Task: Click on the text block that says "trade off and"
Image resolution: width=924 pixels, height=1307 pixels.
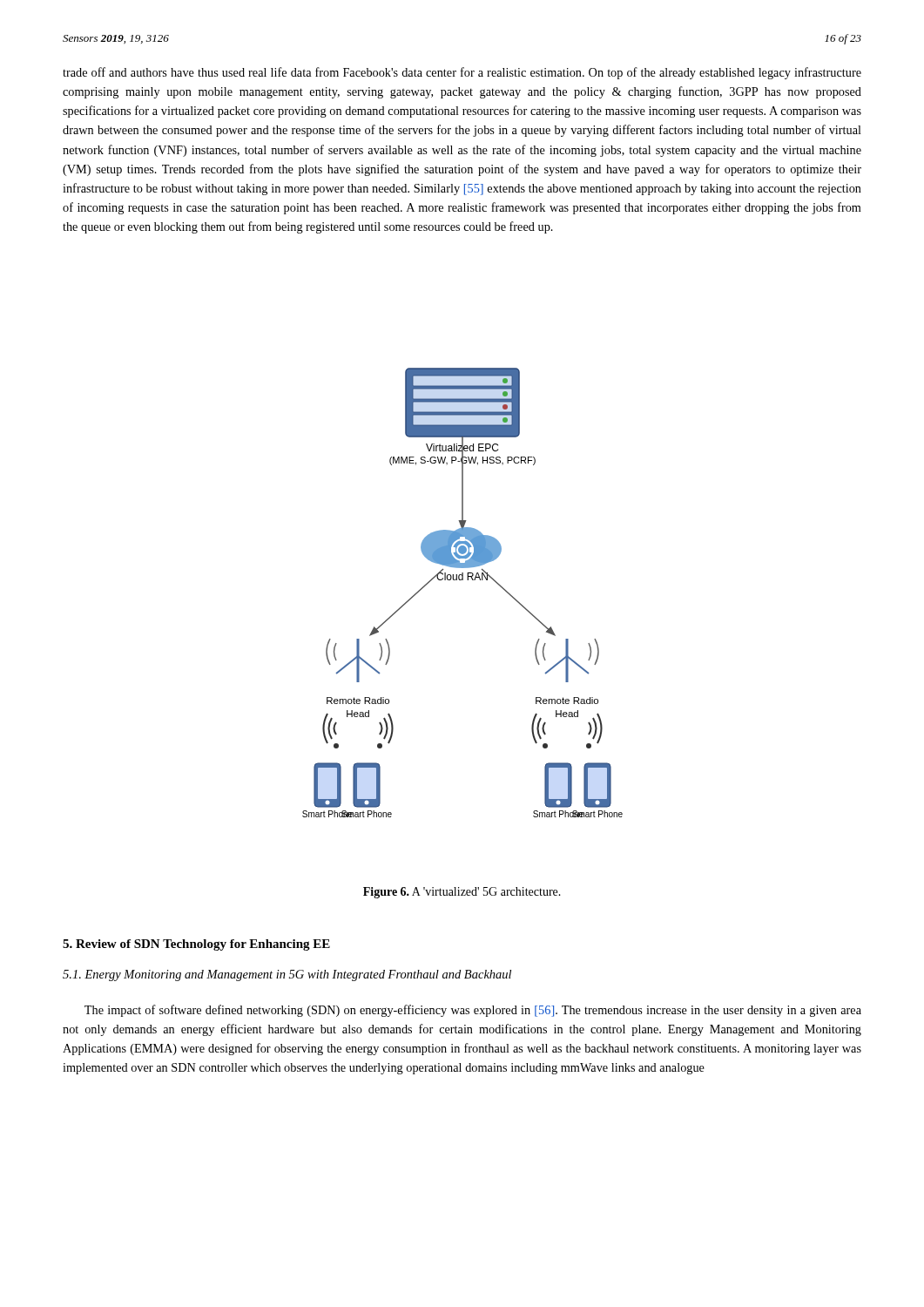Action: 462,150
